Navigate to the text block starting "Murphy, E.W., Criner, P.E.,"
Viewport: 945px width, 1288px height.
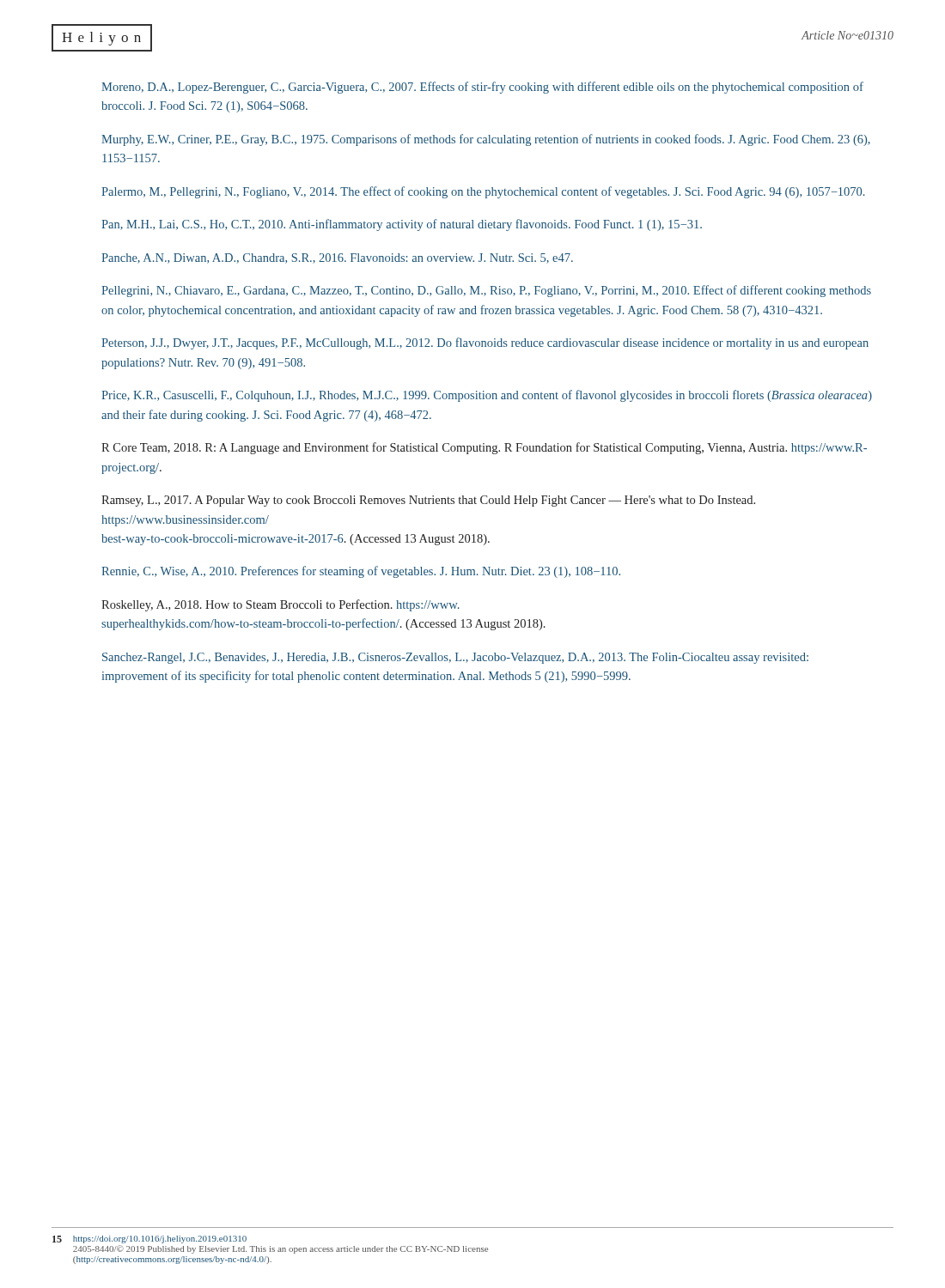click(486, 149)
